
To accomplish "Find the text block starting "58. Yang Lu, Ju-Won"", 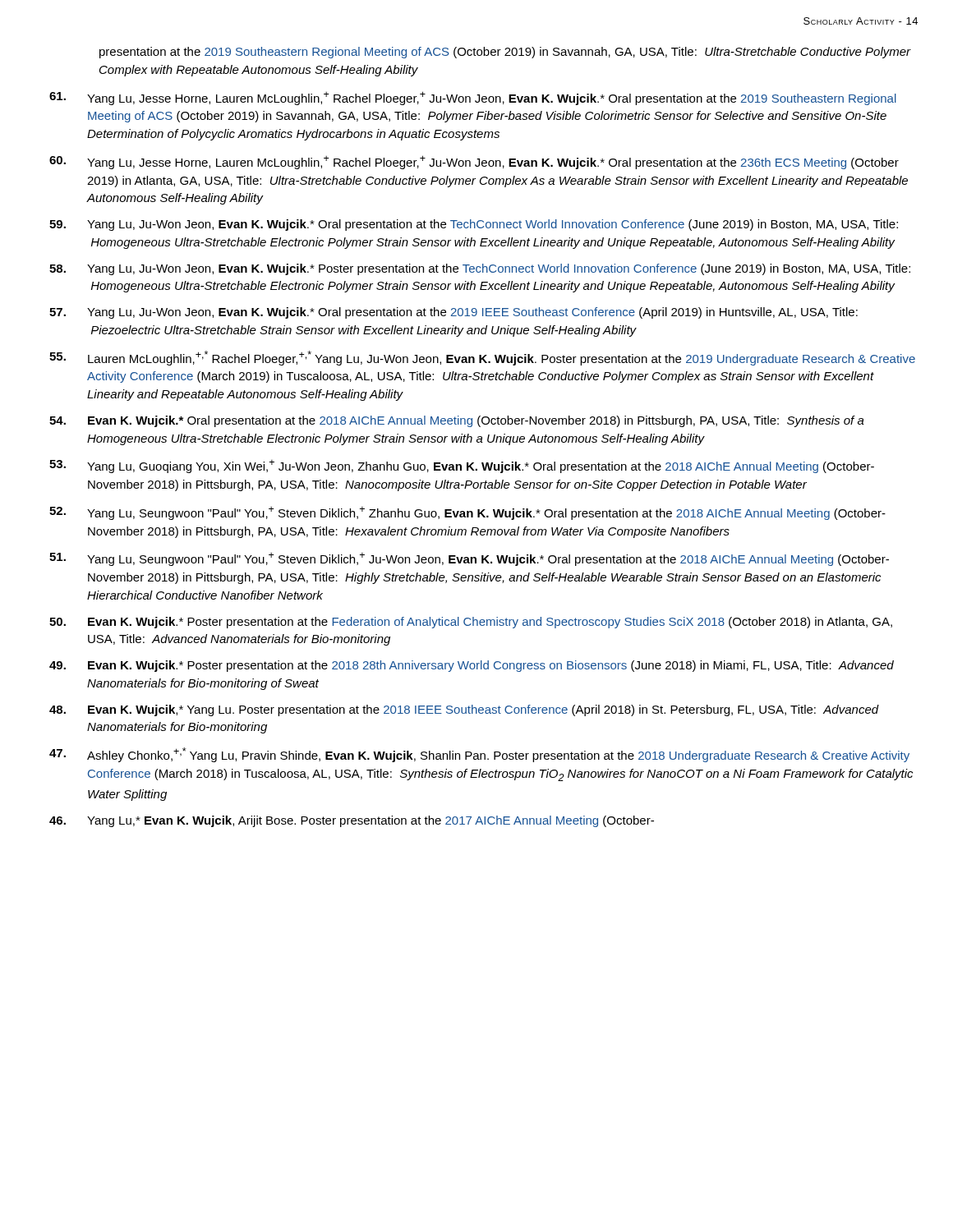I will 484,277.
